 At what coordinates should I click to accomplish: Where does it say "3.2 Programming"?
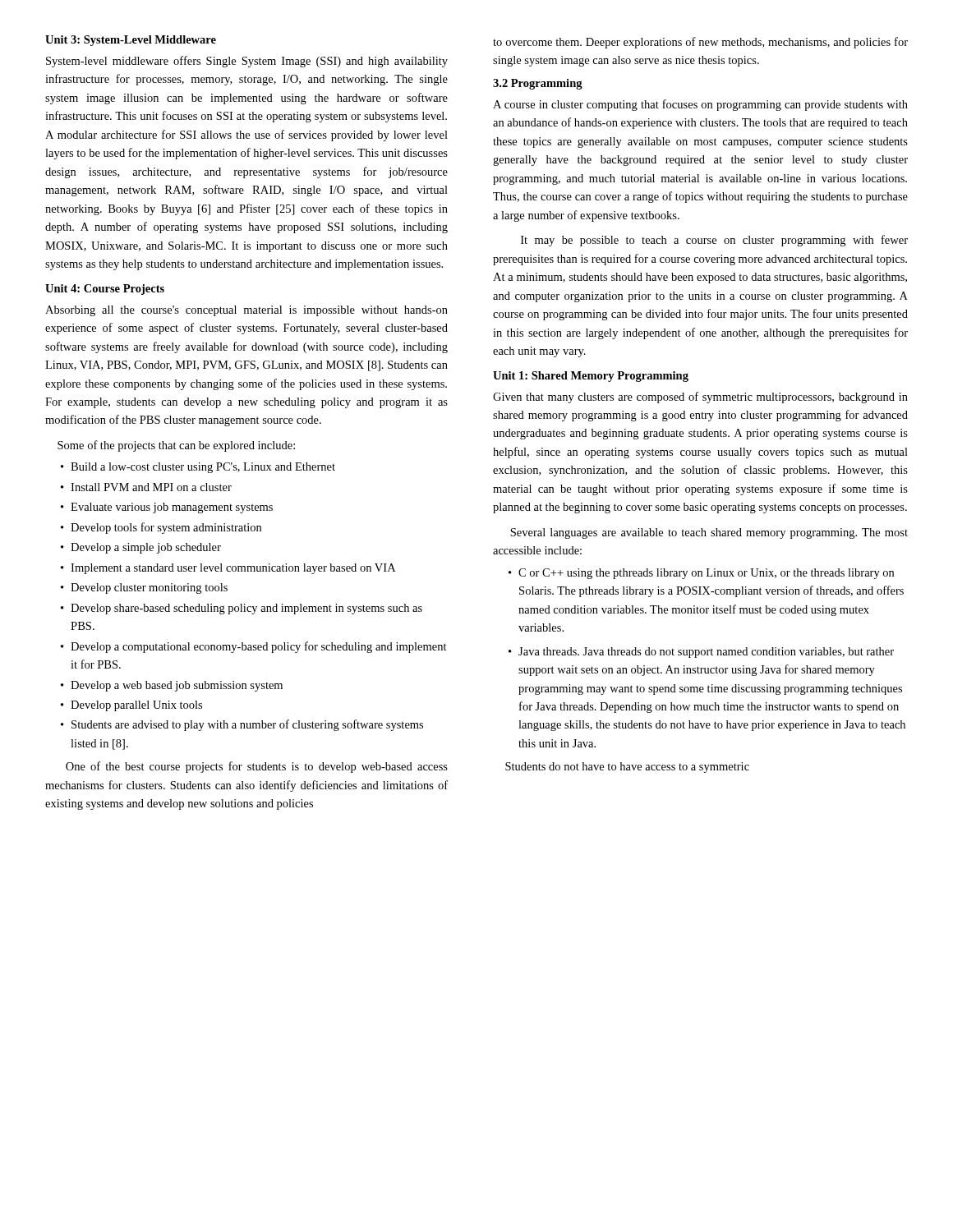click(x=537, y=83)
